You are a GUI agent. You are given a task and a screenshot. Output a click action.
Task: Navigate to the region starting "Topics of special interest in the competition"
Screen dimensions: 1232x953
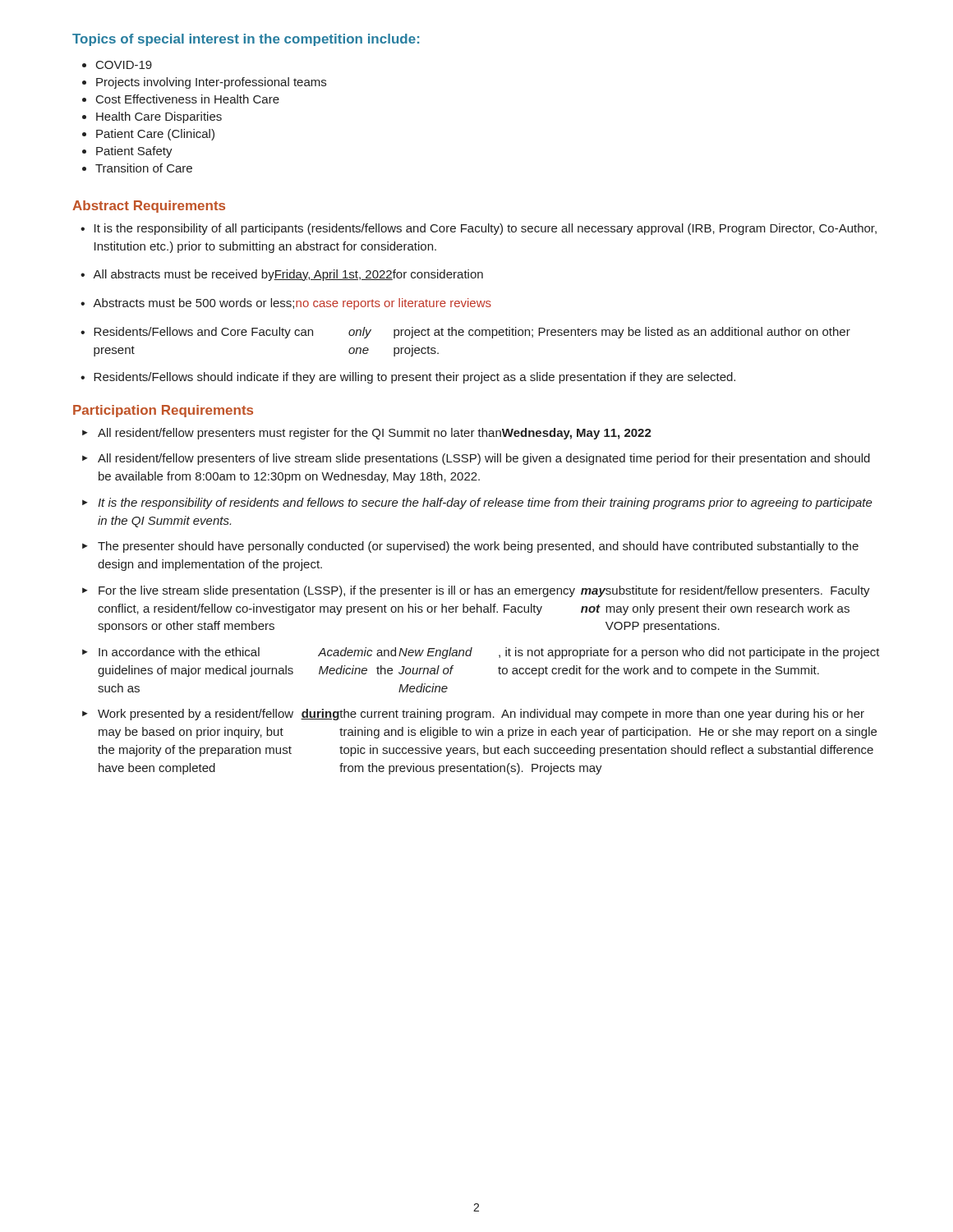246,39
